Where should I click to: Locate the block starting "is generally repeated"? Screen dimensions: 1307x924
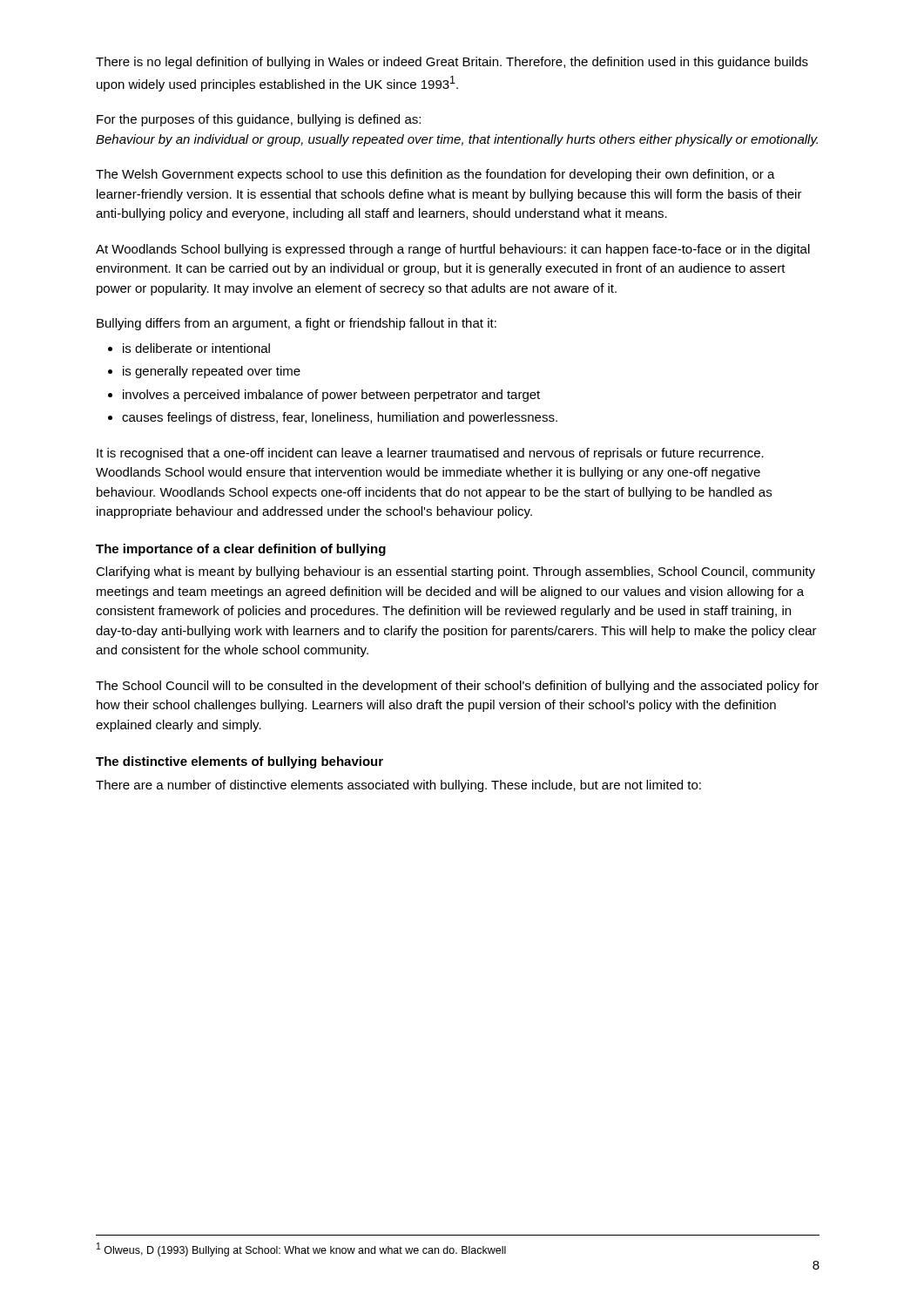point(211,371)
